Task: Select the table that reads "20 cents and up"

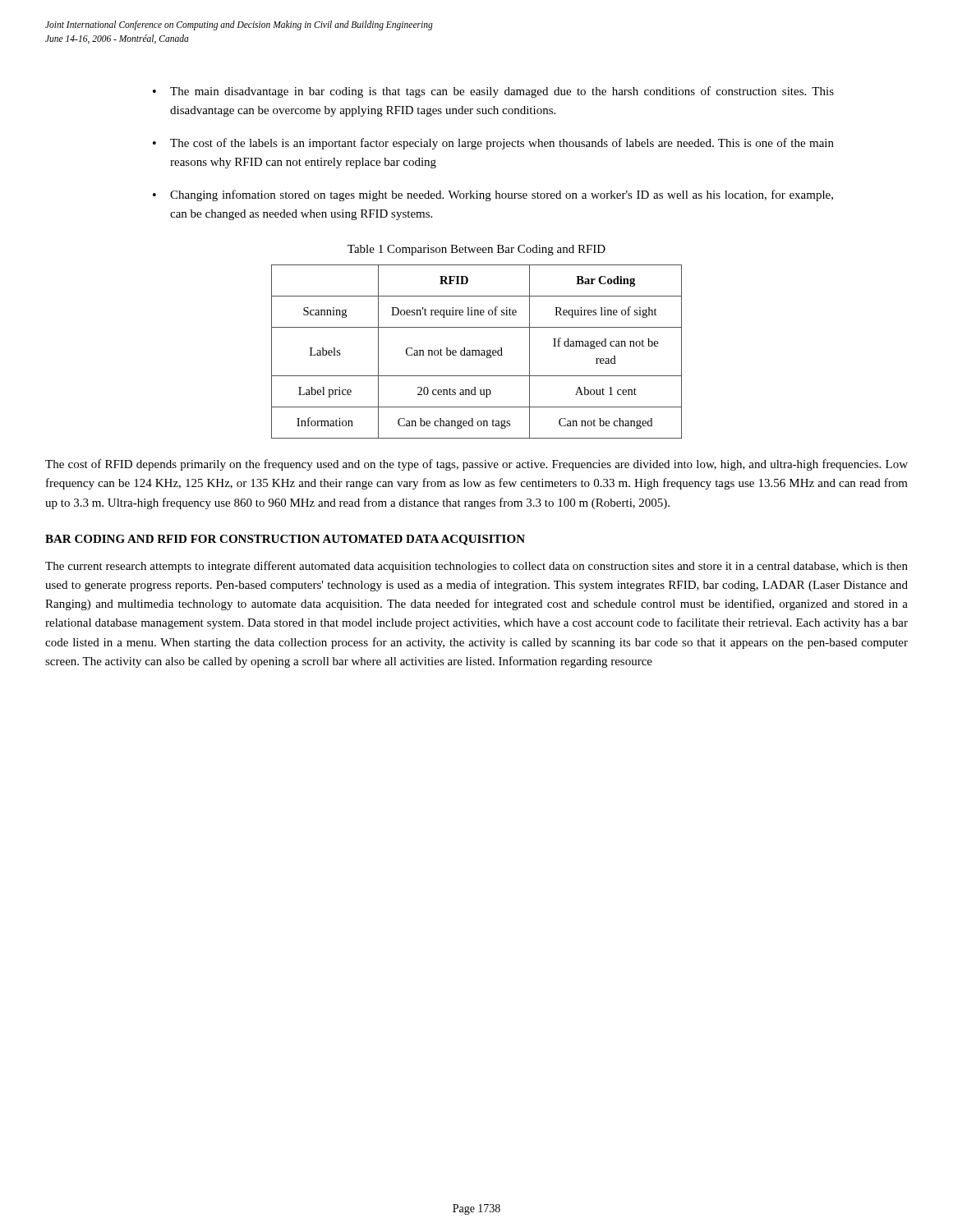Action: pos(476,352)
